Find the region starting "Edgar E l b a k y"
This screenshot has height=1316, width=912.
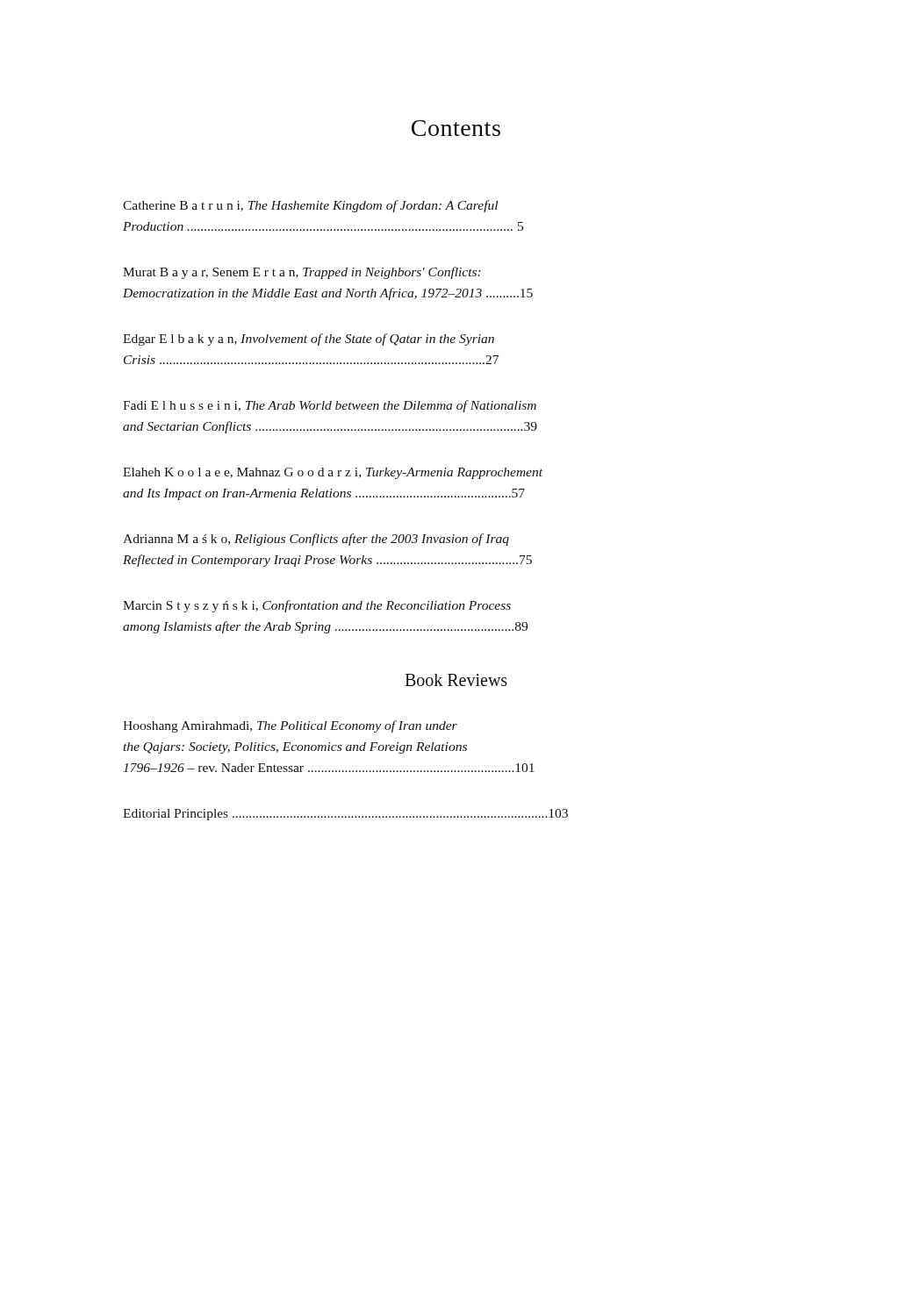(x=311, y=349)
